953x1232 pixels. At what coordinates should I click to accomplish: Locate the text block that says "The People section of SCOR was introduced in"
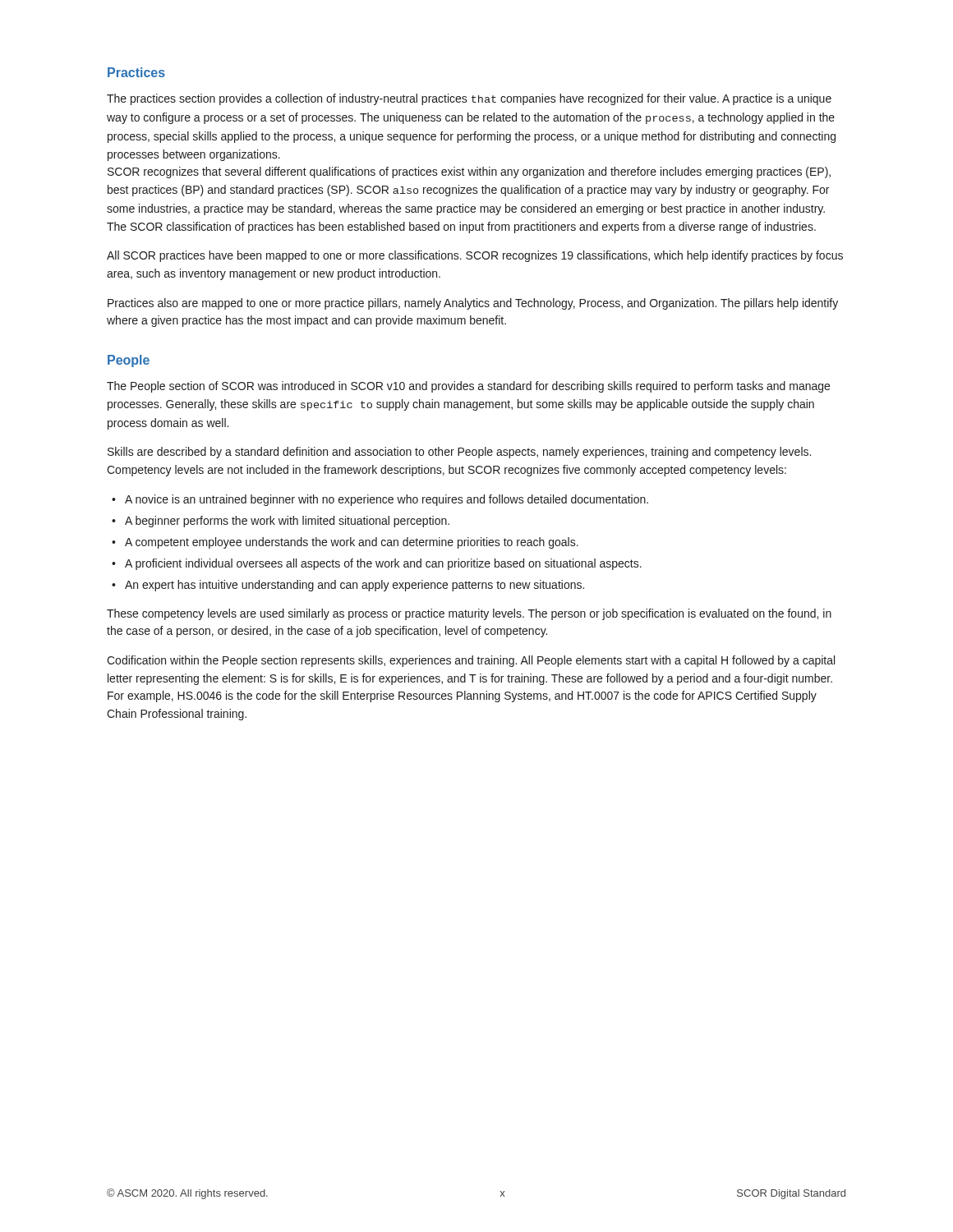coord(469,404)
